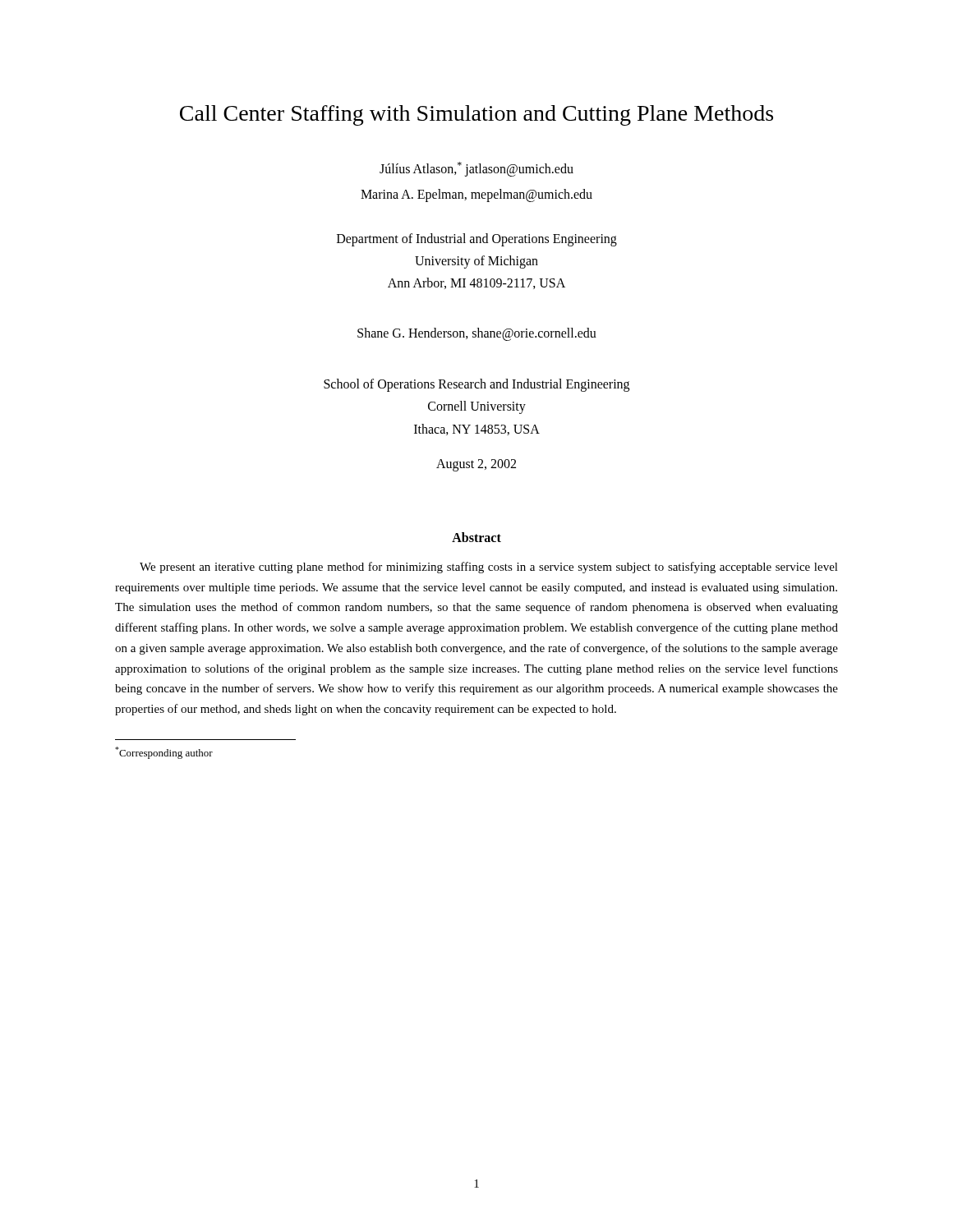Click on the region starting "Corresponding author"

164,752
